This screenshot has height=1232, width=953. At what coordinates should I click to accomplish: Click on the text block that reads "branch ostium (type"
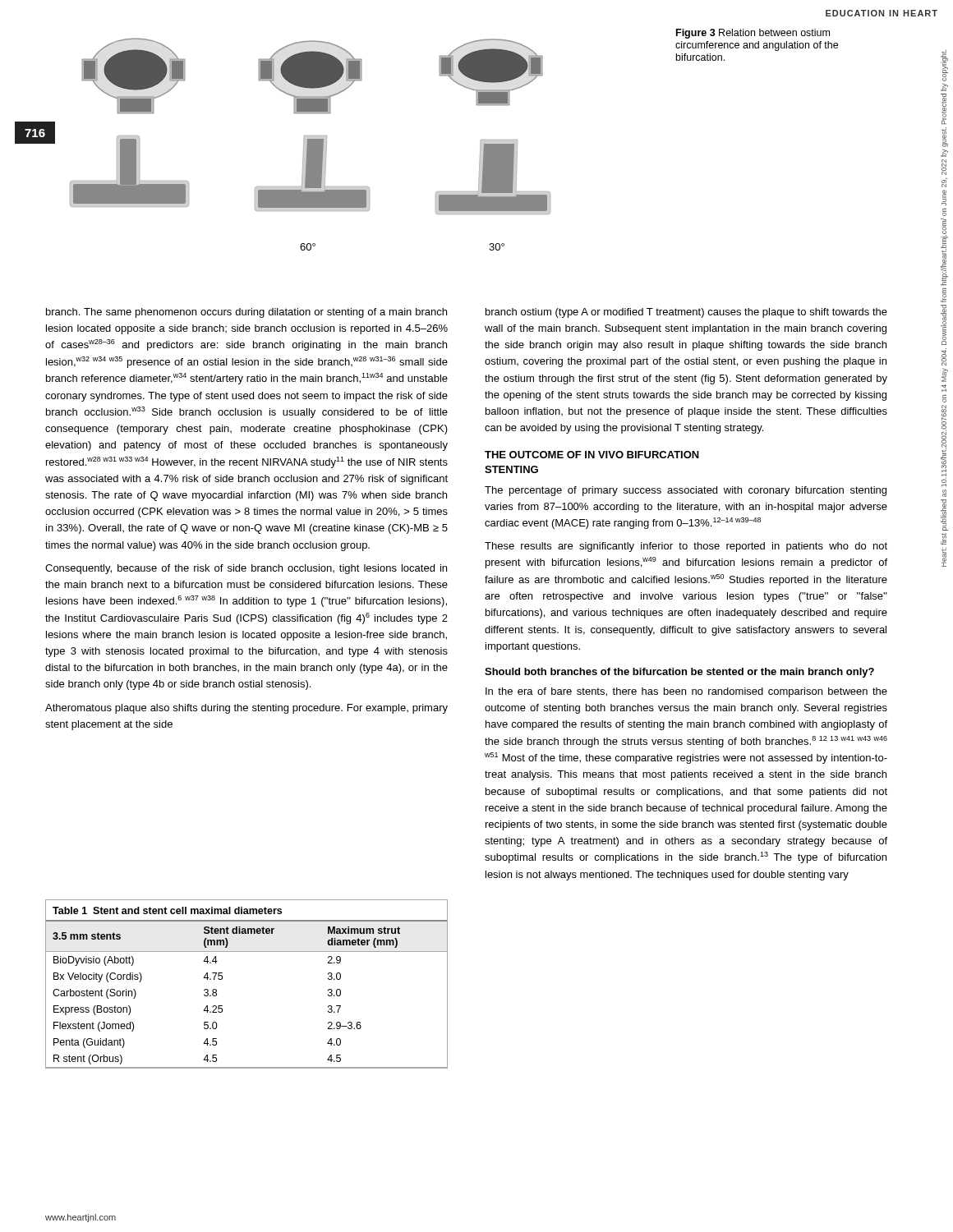point(686,370)
